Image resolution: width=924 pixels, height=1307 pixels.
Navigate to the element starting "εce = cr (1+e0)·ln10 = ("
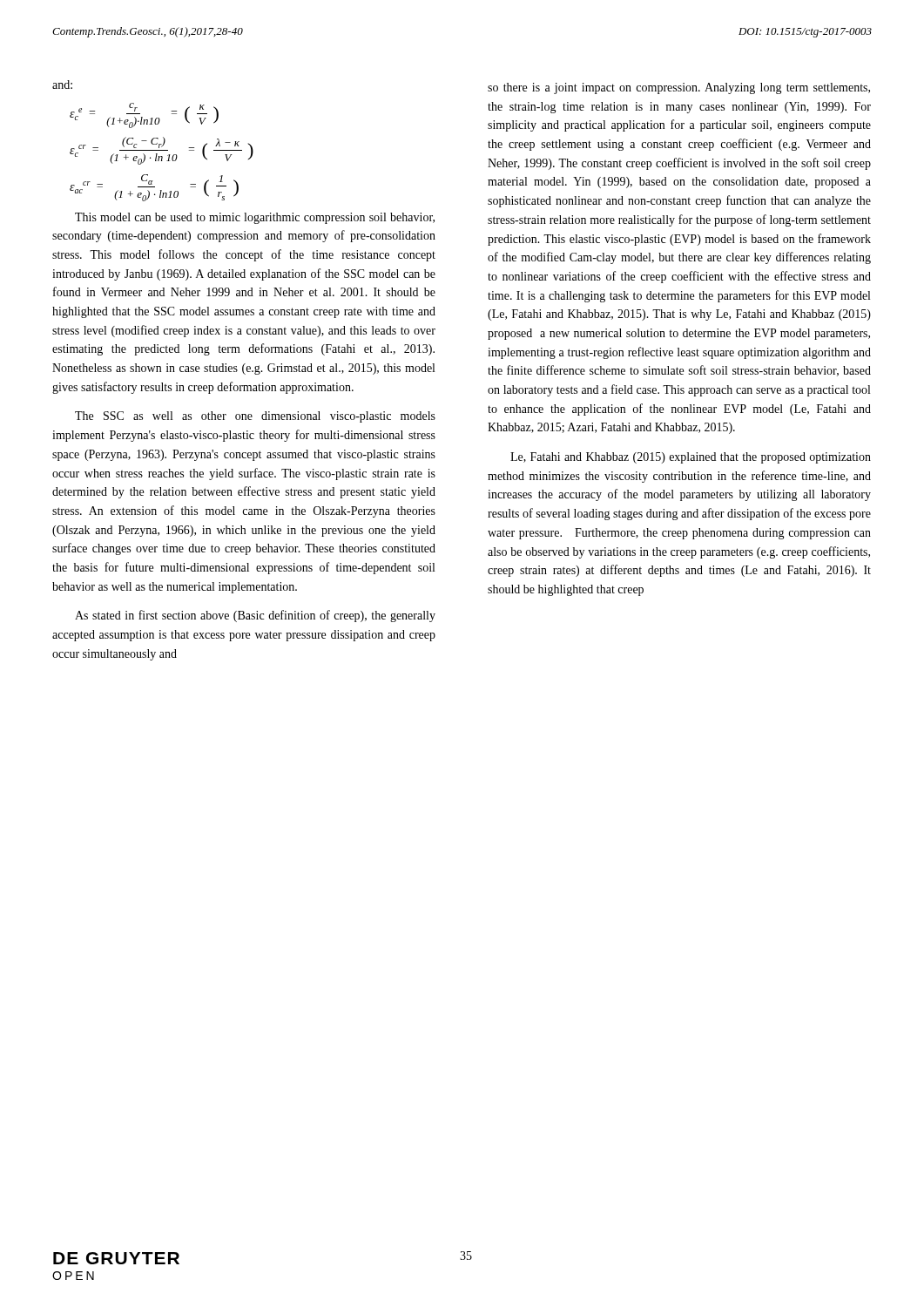click(x=253, y=150)
